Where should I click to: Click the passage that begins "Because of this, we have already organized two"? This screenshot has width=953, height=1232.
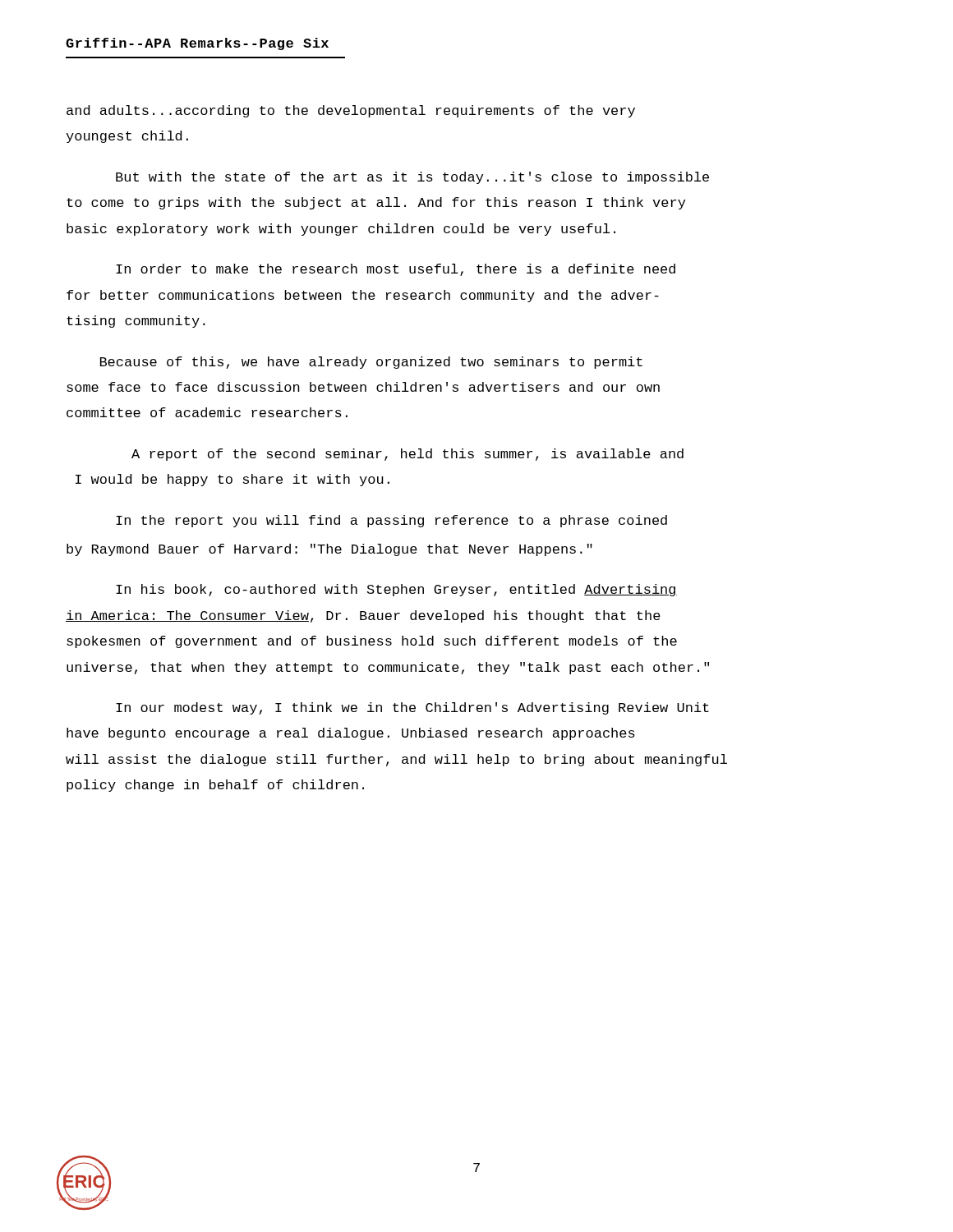(476, 388)
